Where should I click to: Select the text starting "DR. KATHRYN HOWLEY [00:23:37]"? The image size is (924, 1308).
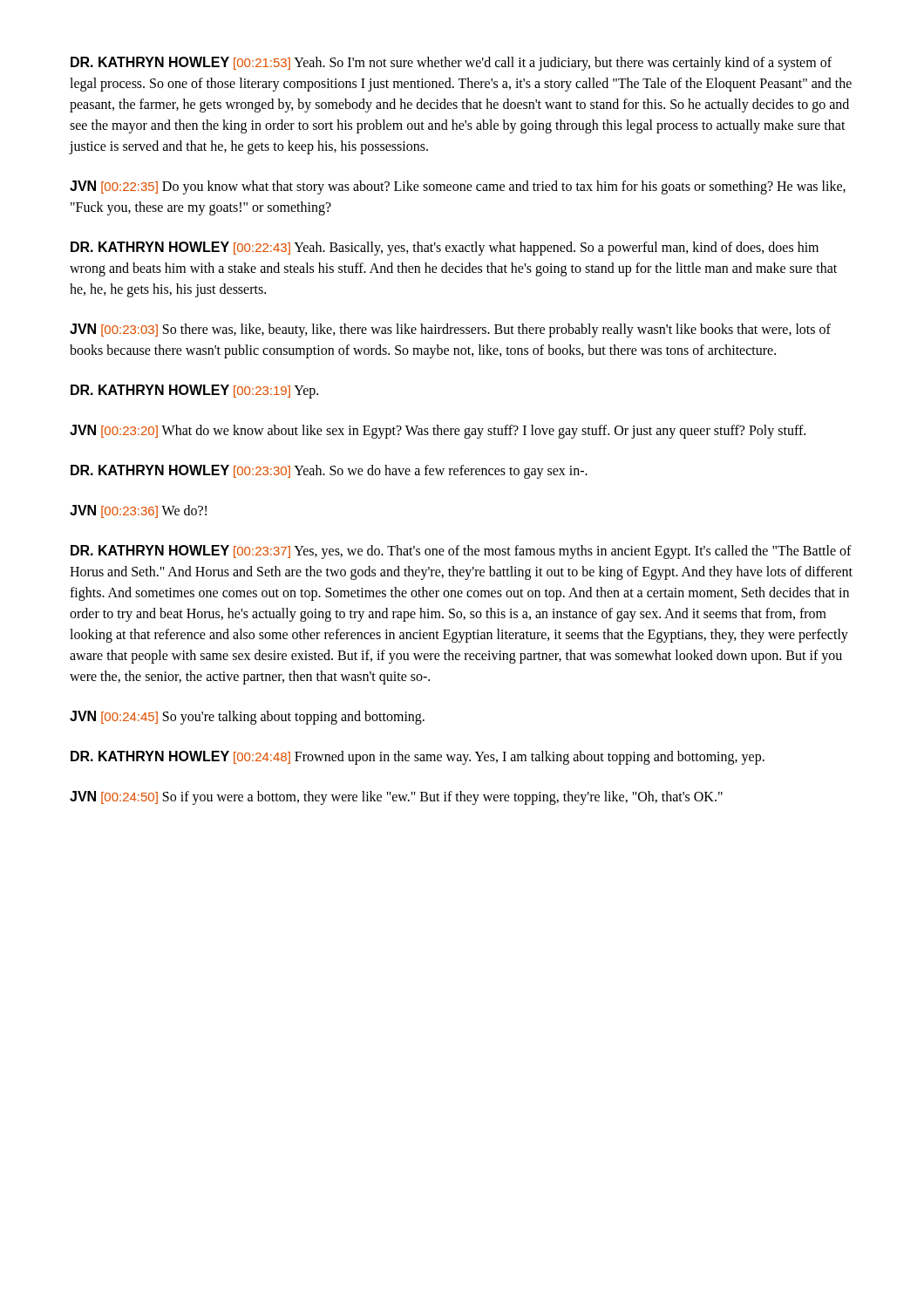461,613
